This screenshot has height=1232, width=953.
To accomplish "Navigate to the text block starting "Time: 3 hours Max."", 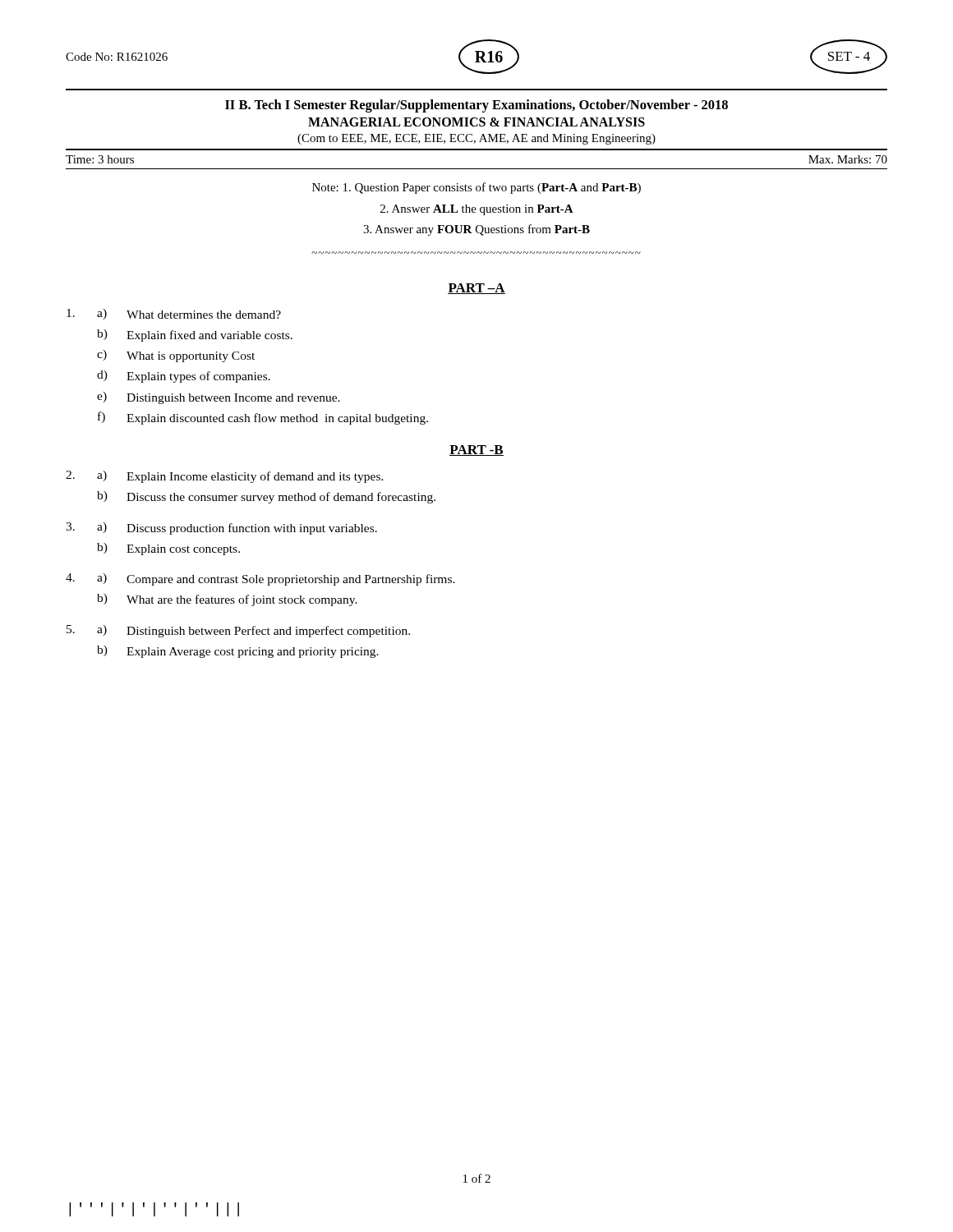I will 476,160.
